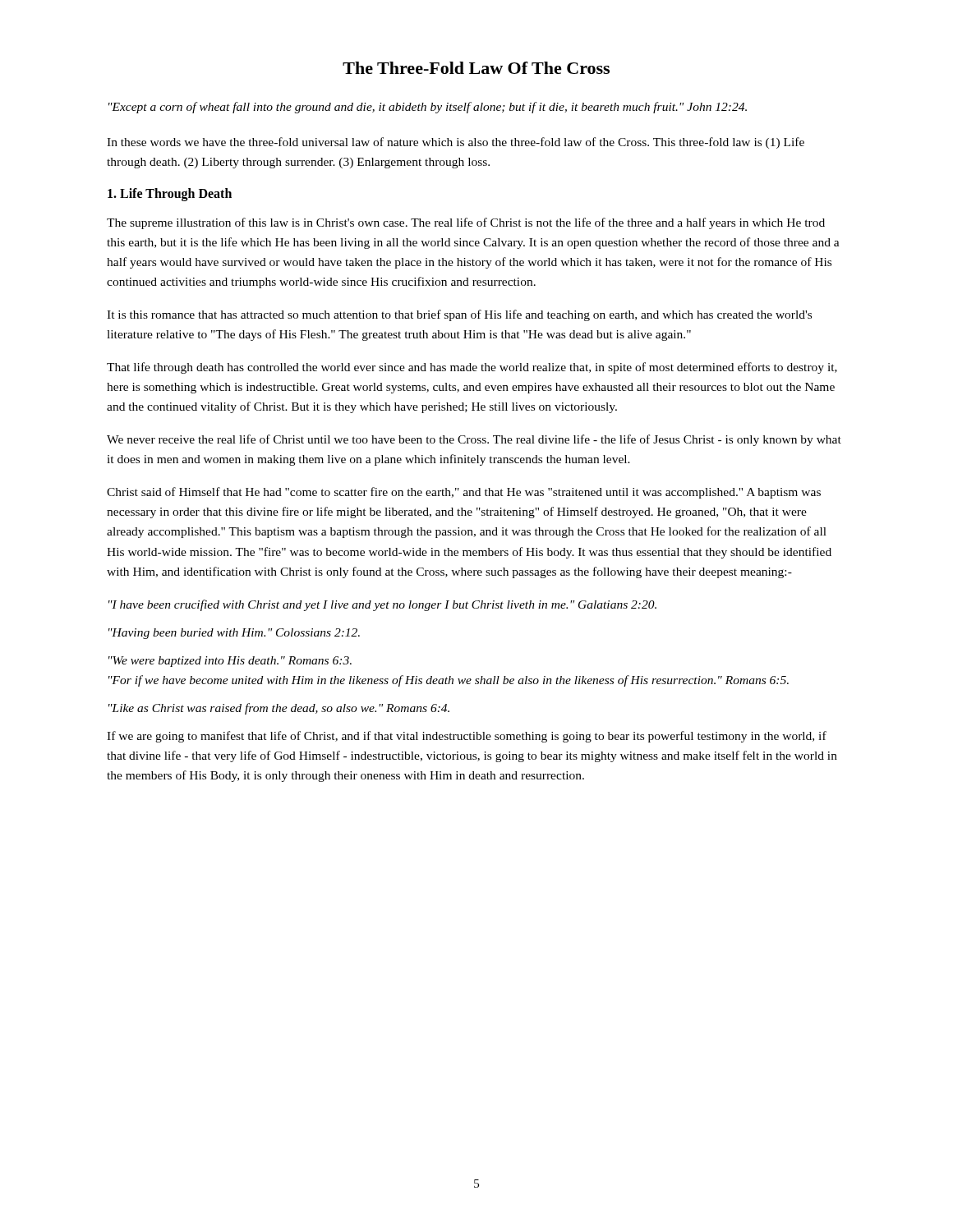Select the text block starting ""Except a corn of"
Viewport: 953px width, 1232px height.
pyautogui.click(x=427, y=106)
